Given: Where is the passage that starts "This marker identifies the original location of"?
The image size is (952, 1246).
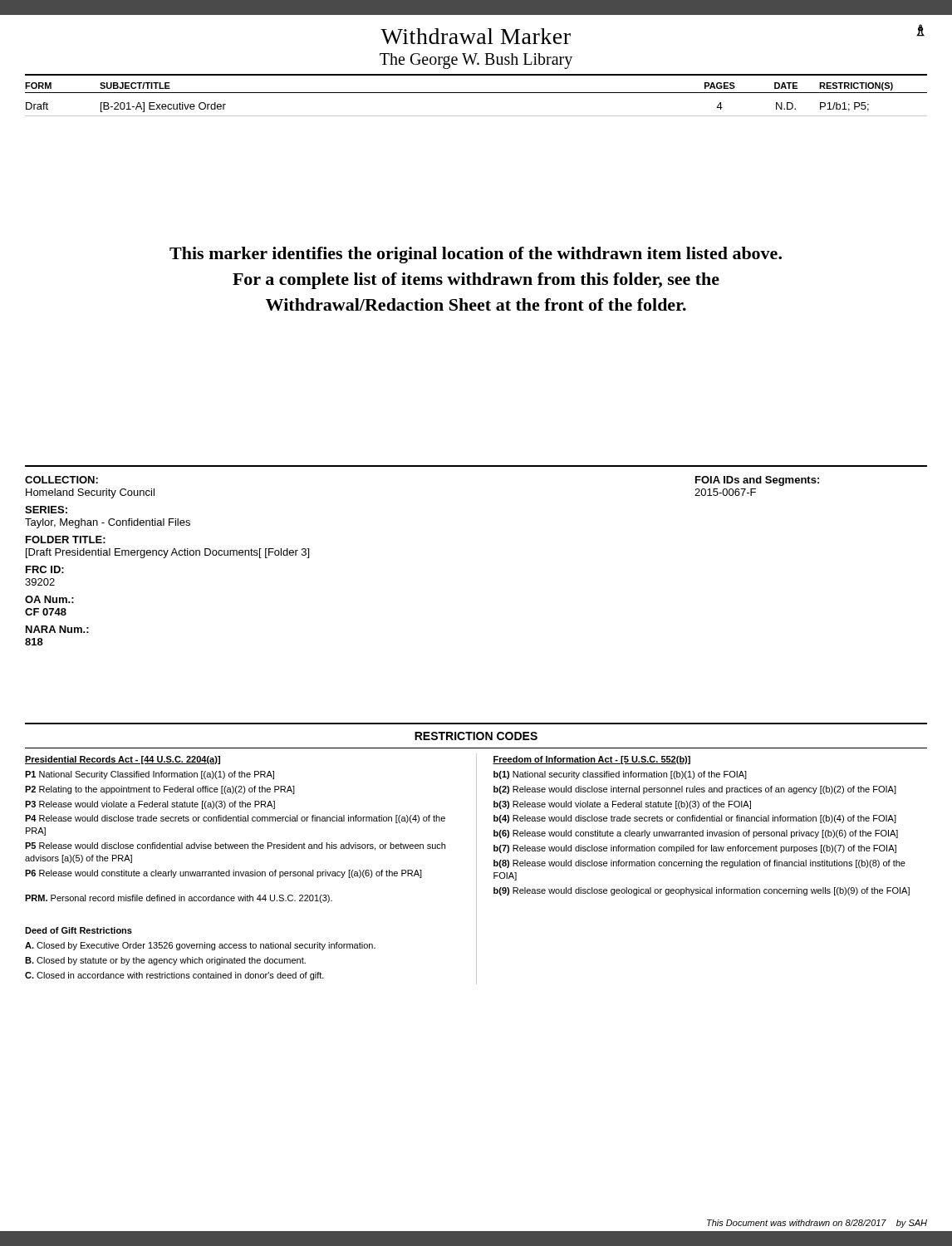Looking at the screenshot, I should tap(476, 279).
